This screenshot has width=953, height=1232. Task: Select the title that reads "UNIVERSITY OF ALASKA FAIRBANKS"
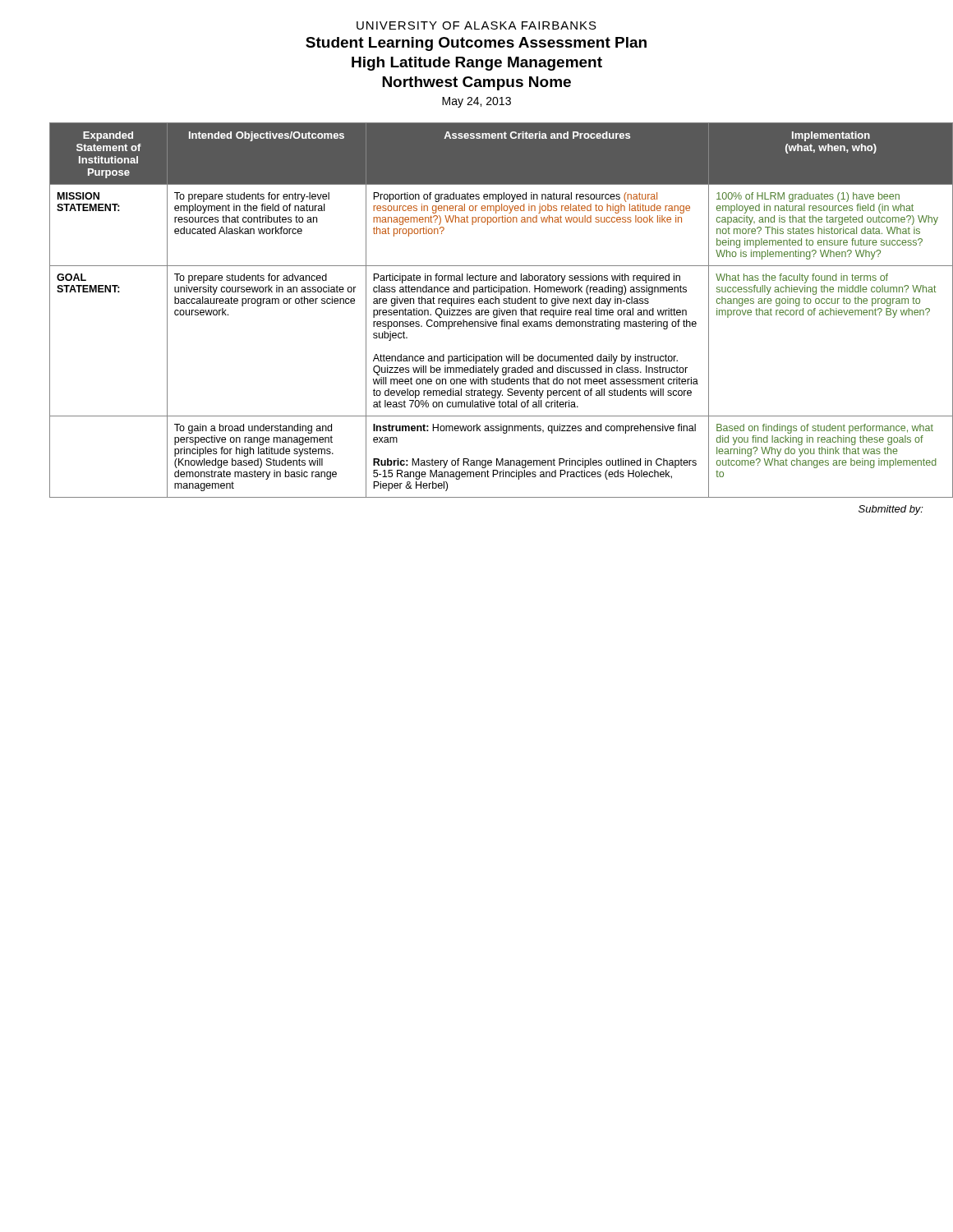point(476,63)
